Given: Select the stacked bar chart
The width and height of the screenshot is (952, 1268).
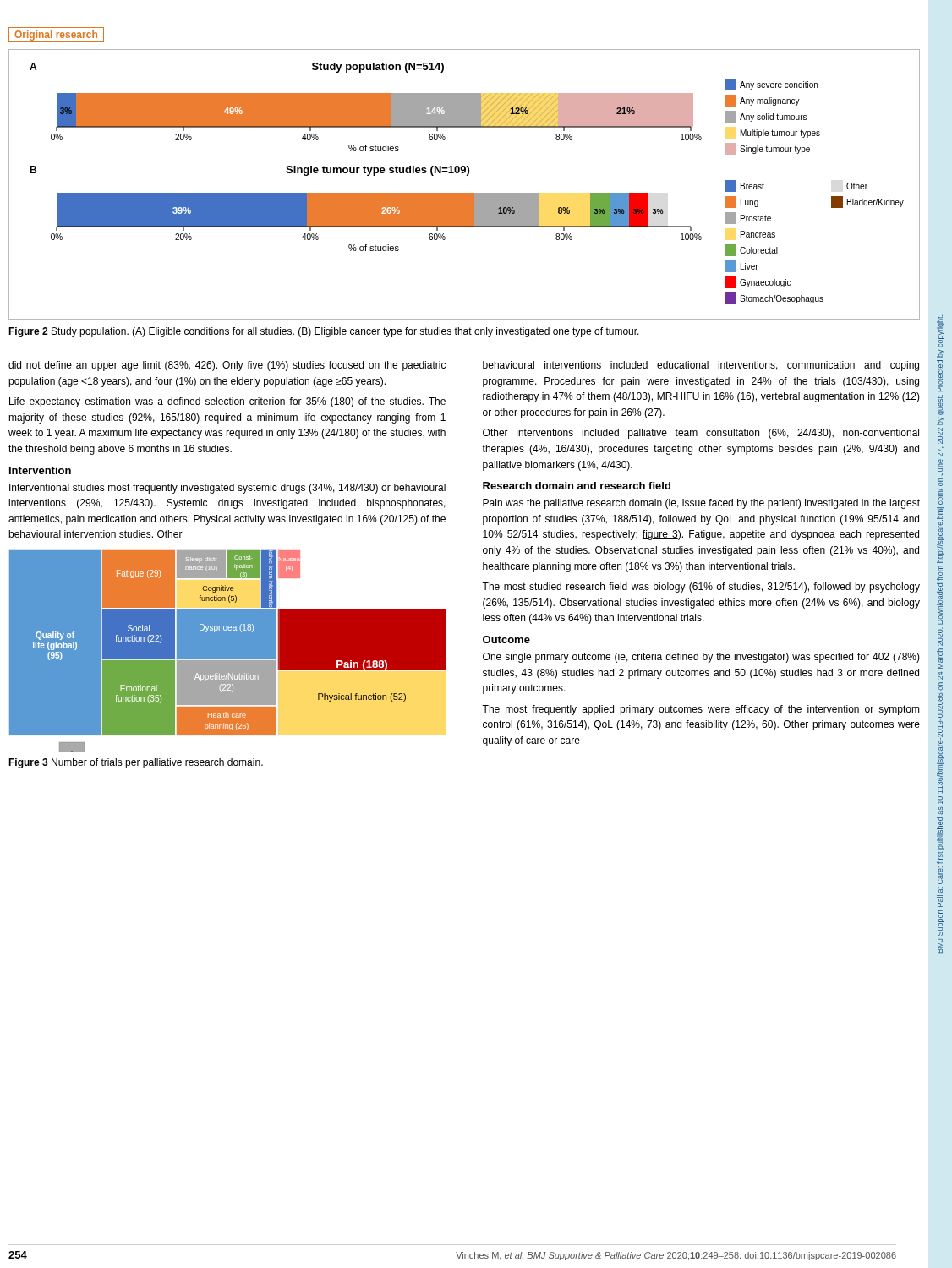Looking at the screenshot, I should pos(464,184).
